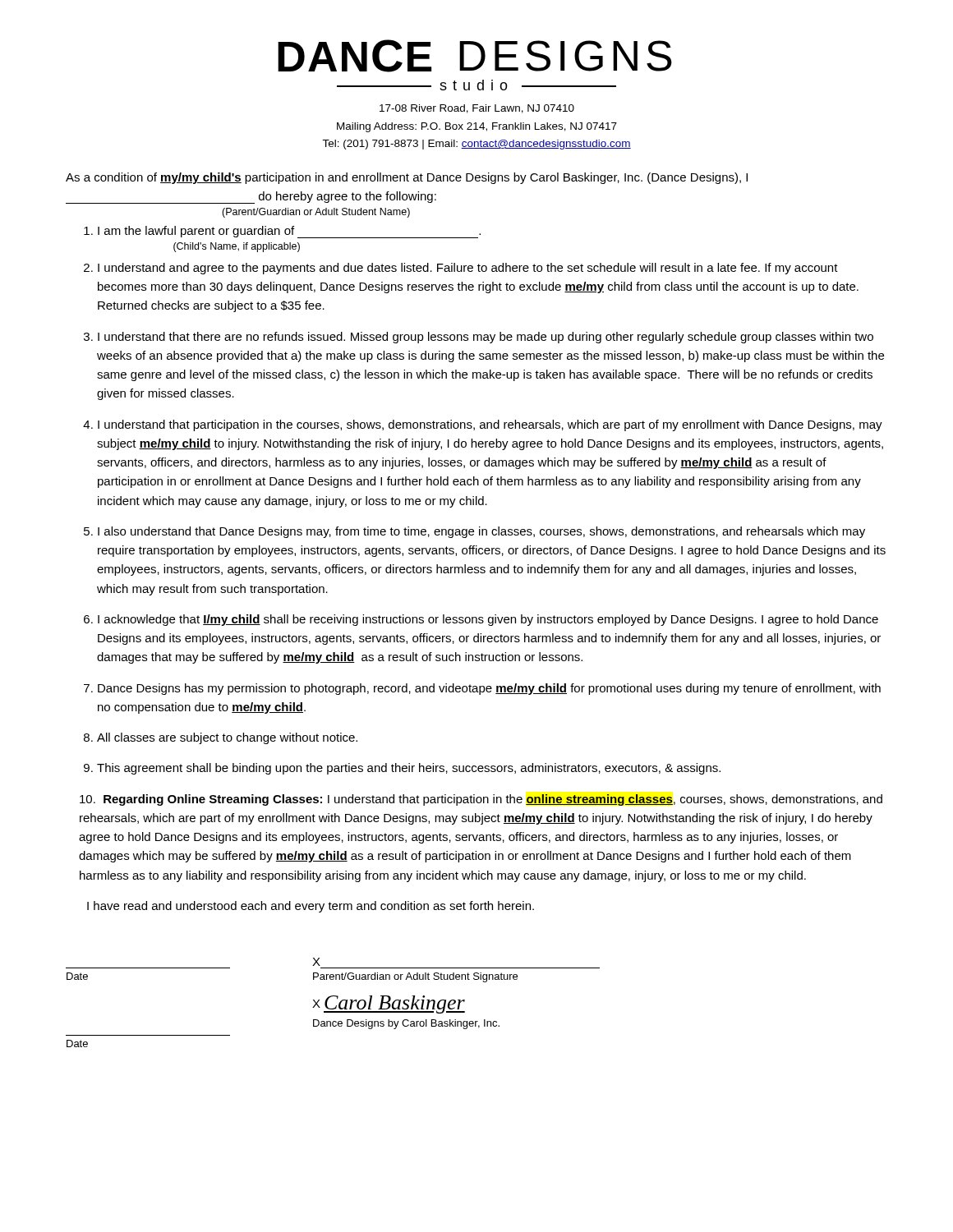Locate the block starting "All classes are subject to change without notice."
Image resolution: width=953 pixels, height=1232 pixels.
(x=228, y=737)
